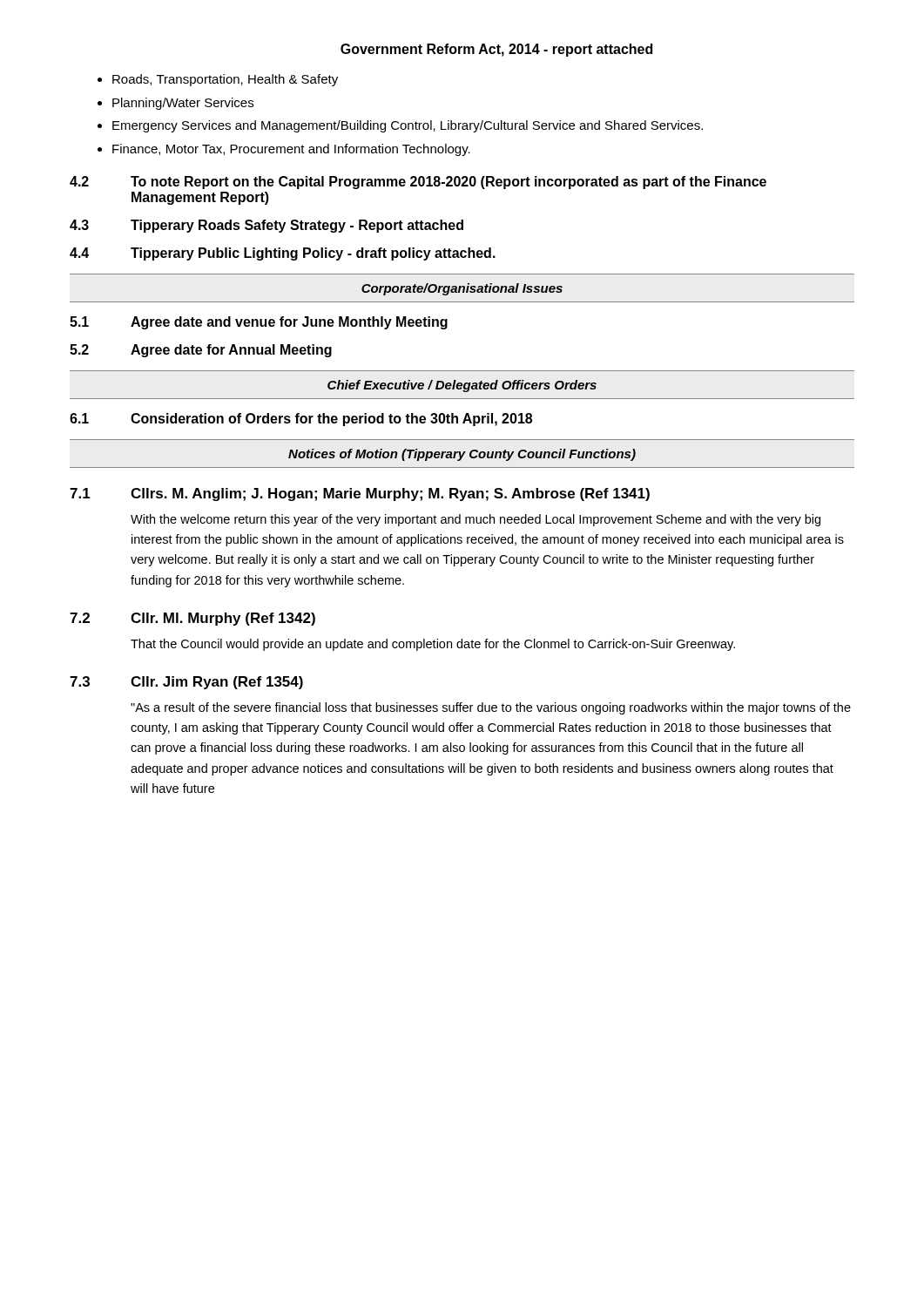924x1307 pixels.
Task: Point to the section header beginning "Chief Executive /"
Action: pyautogui.click(x=462, y=385)
